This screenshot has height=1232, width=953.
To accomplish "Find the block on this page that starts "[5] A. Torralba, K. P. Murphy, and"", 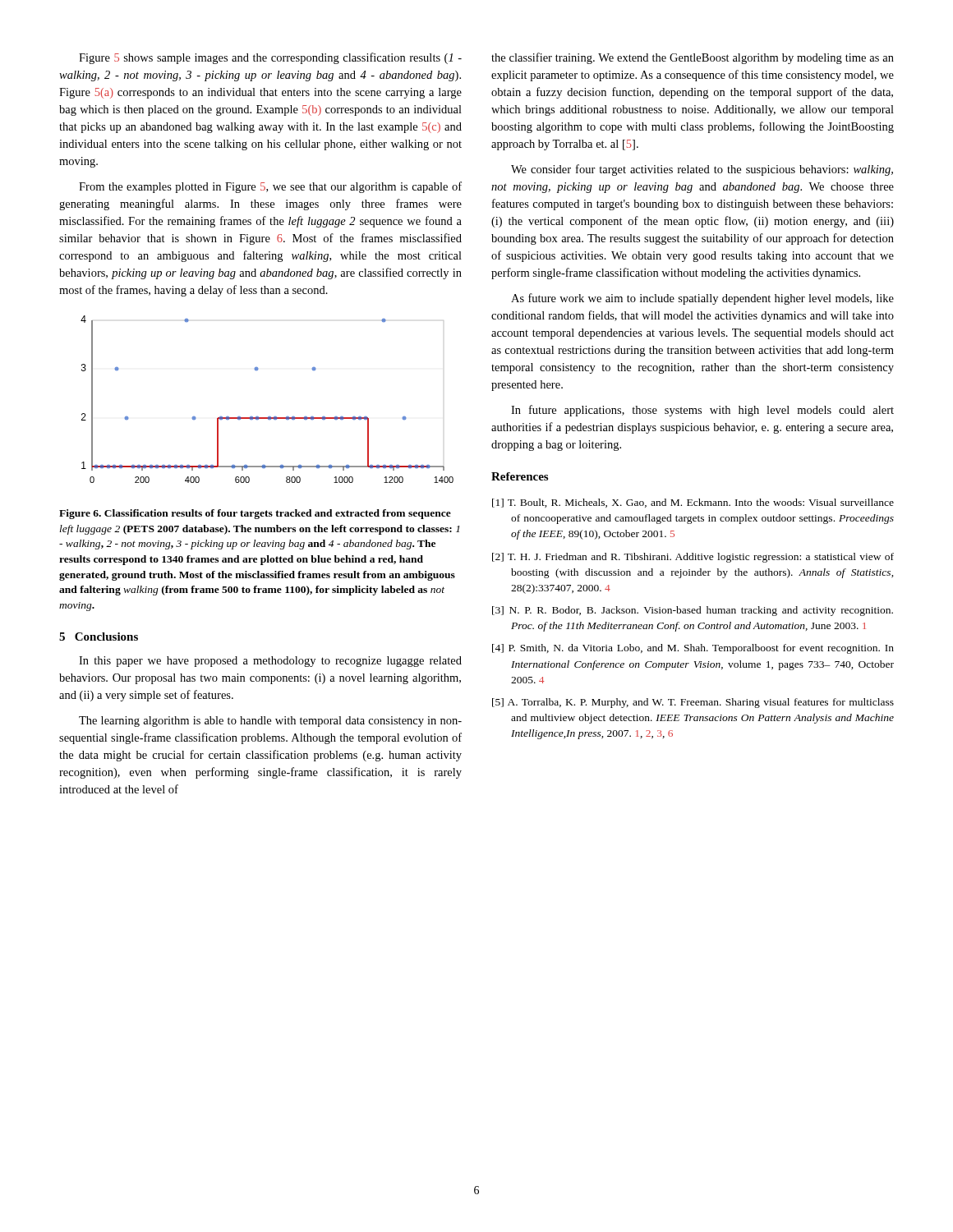I will [x=693, y=717].
